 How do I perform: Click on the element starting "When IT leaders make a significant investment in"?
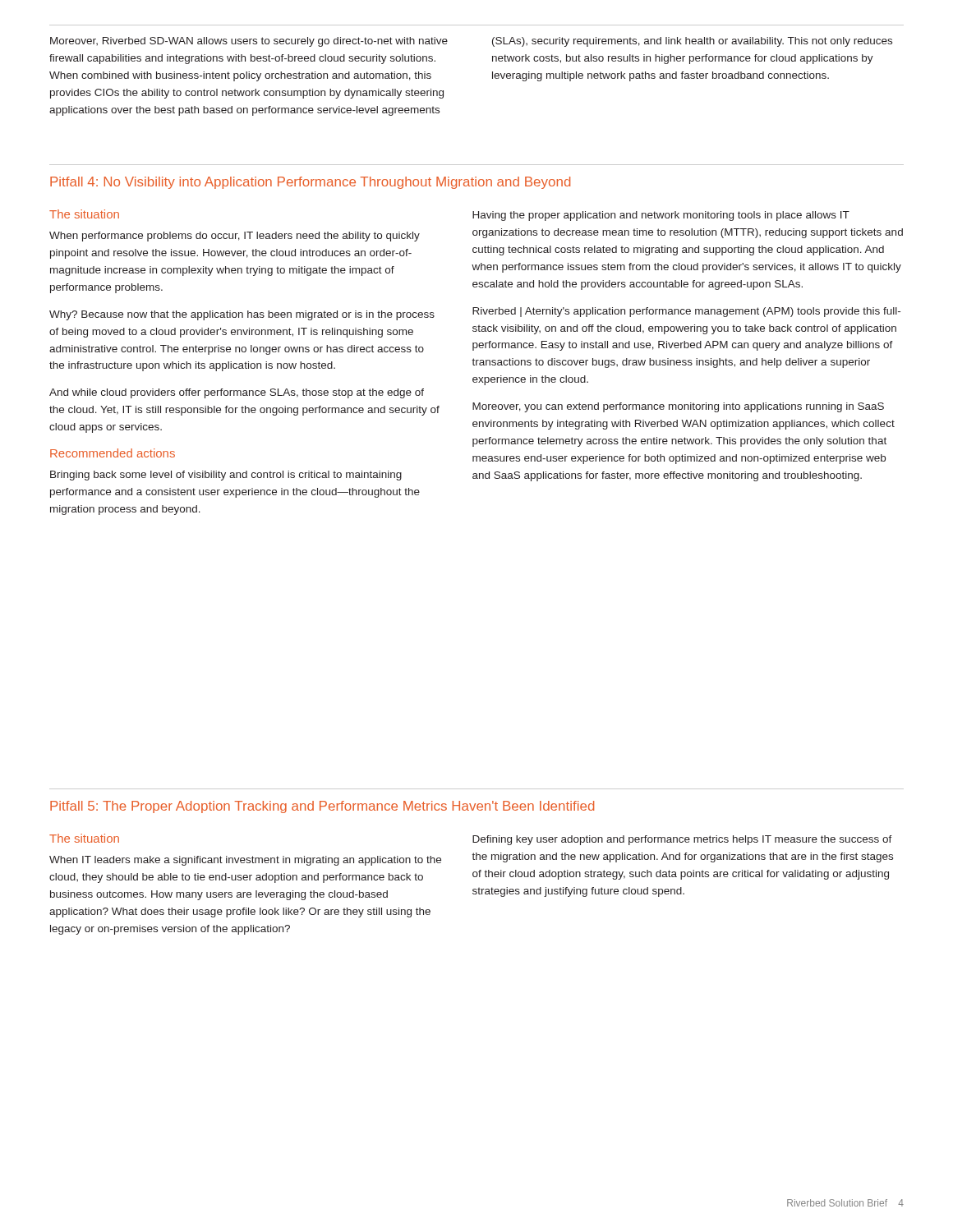point(246,894)
